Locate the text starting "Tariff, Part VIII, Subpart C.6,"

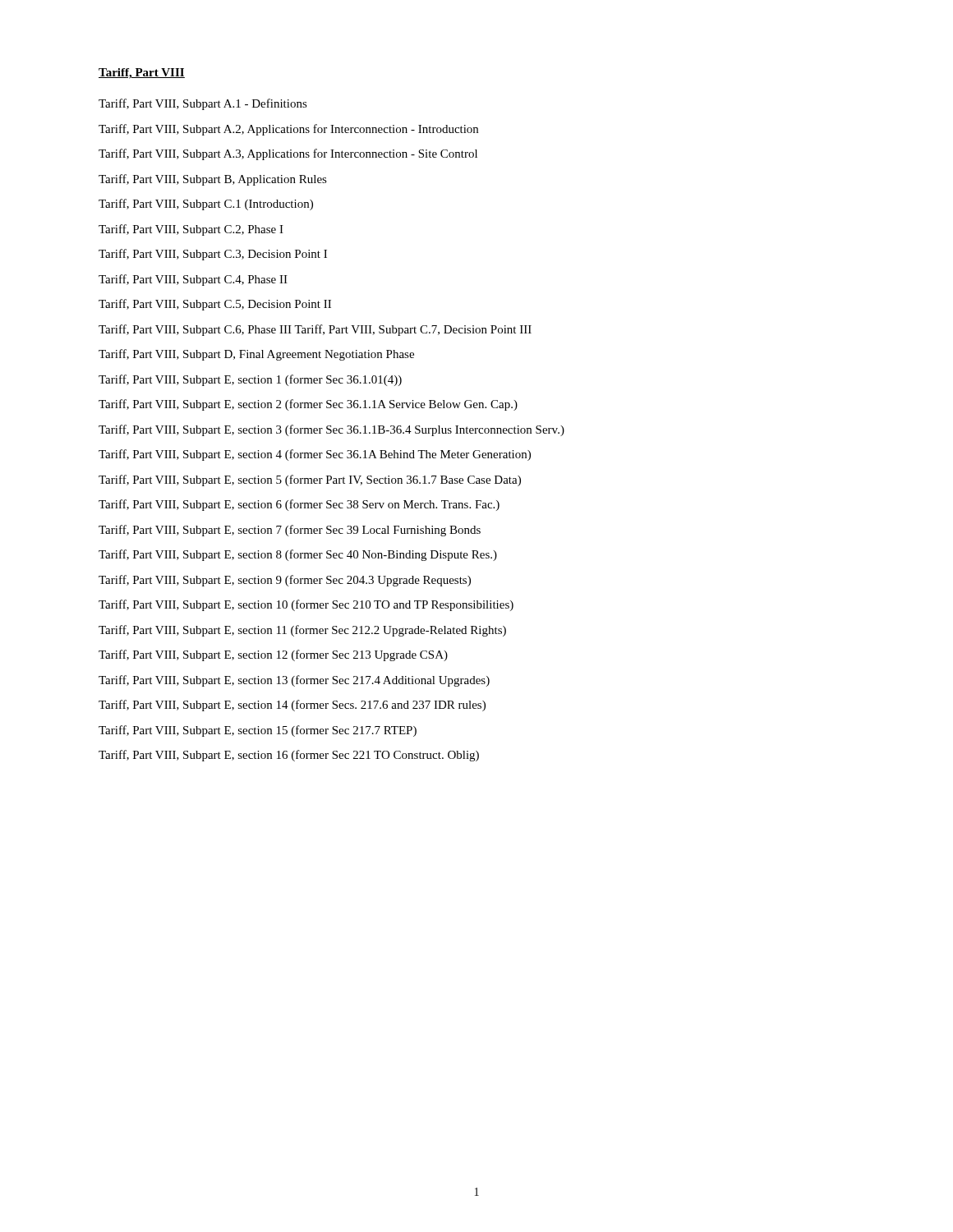pos(315,329)
